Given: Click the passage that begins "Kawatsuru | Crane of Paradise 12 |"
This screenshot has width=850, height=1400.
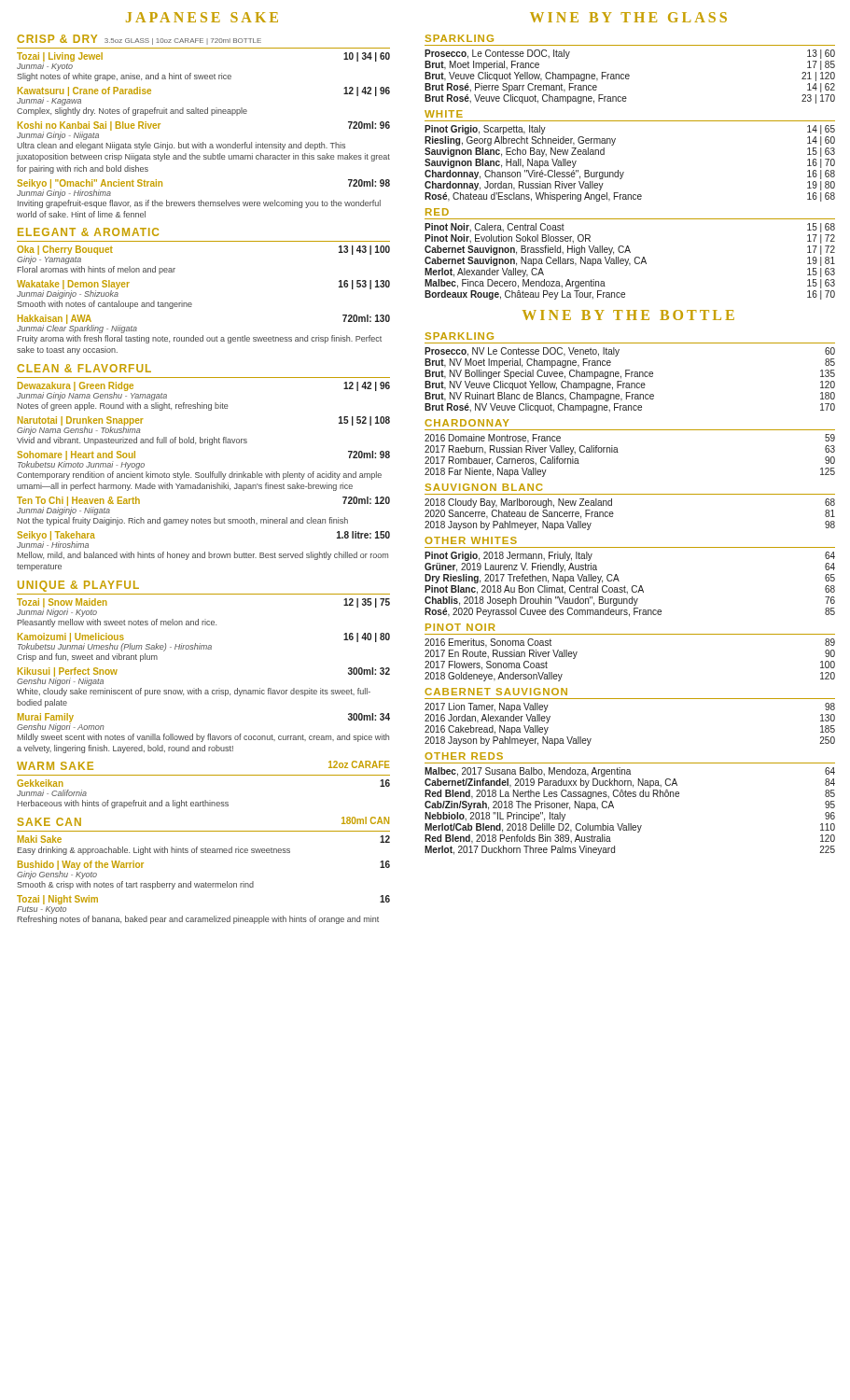Looking at the screenshot, I should 203,101.
